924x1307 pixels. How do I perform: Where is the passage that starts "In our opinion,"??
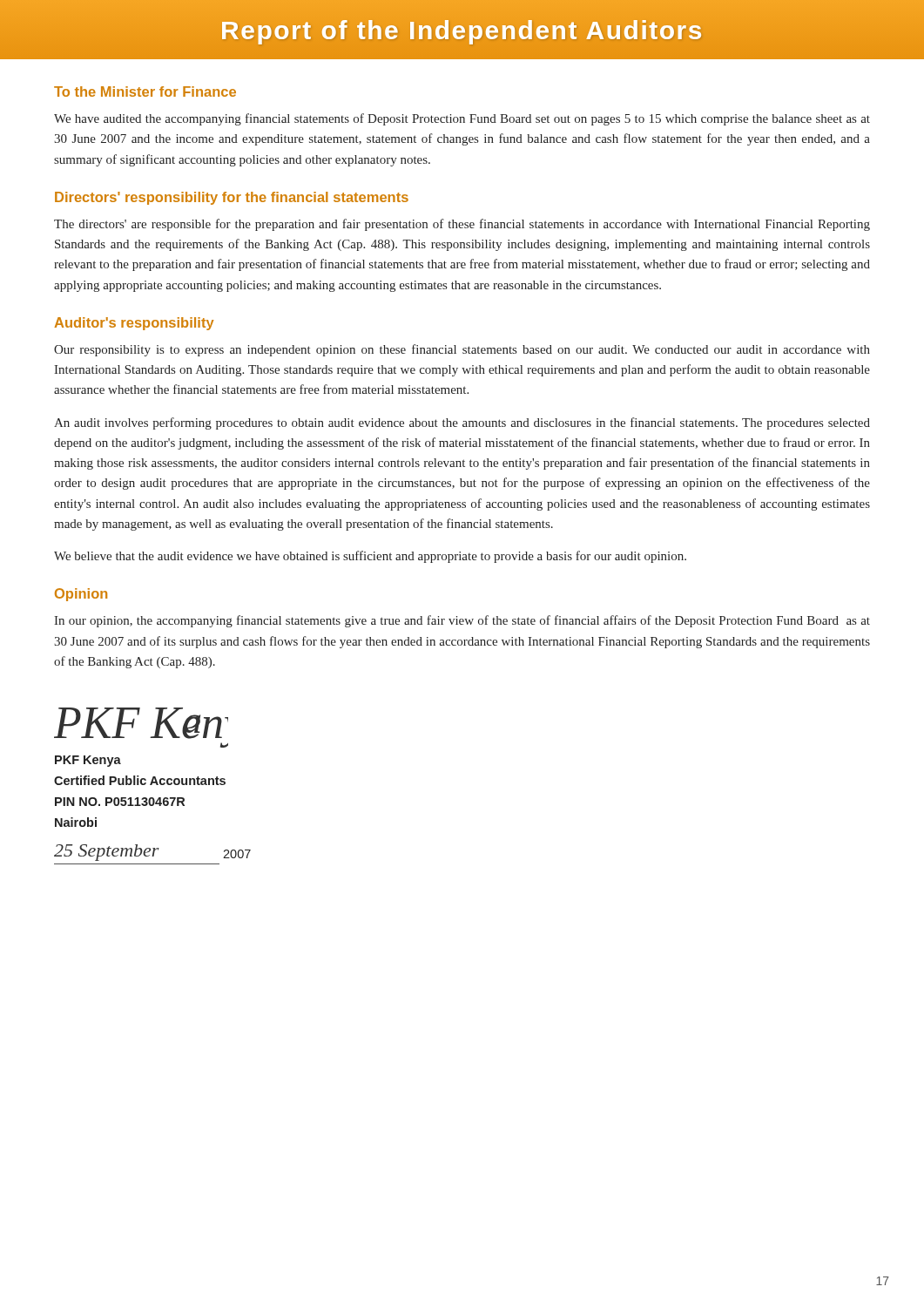click(x=462, y=641)
